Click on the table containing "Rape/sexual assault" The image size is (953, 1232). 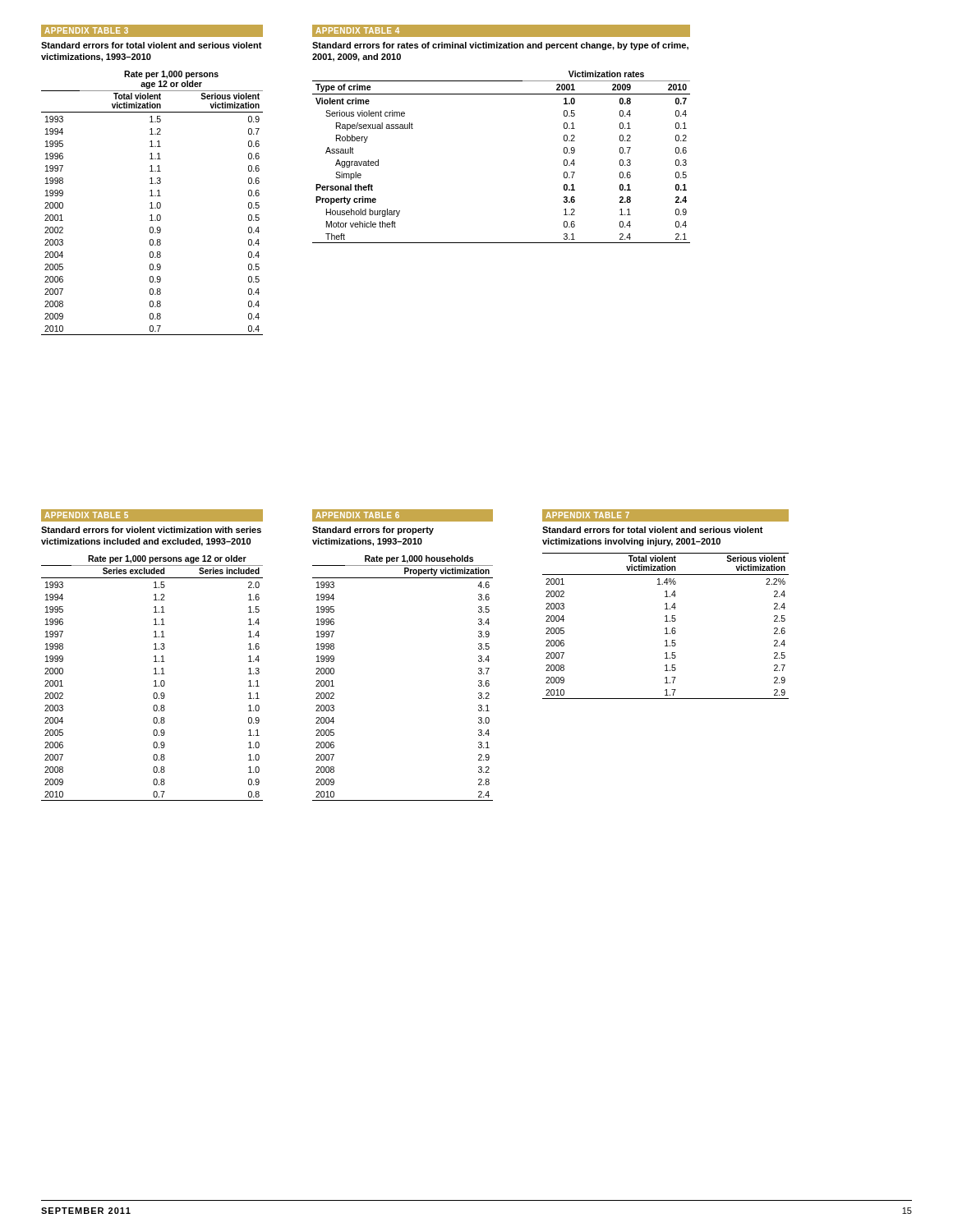[x=501, y=156]
